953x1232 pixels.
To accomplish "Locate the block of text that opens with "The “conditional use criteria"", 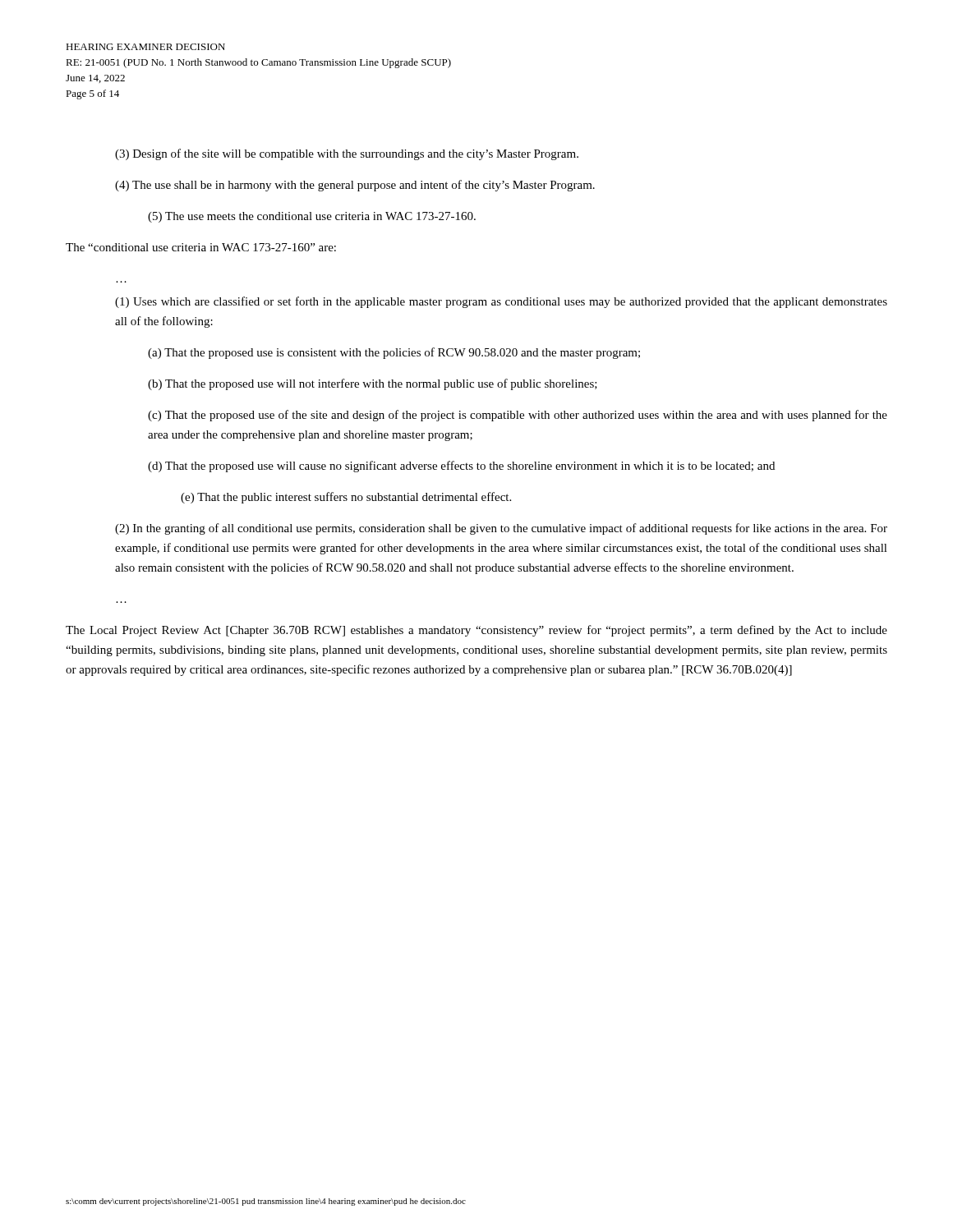I will click(x=201, y=247).
